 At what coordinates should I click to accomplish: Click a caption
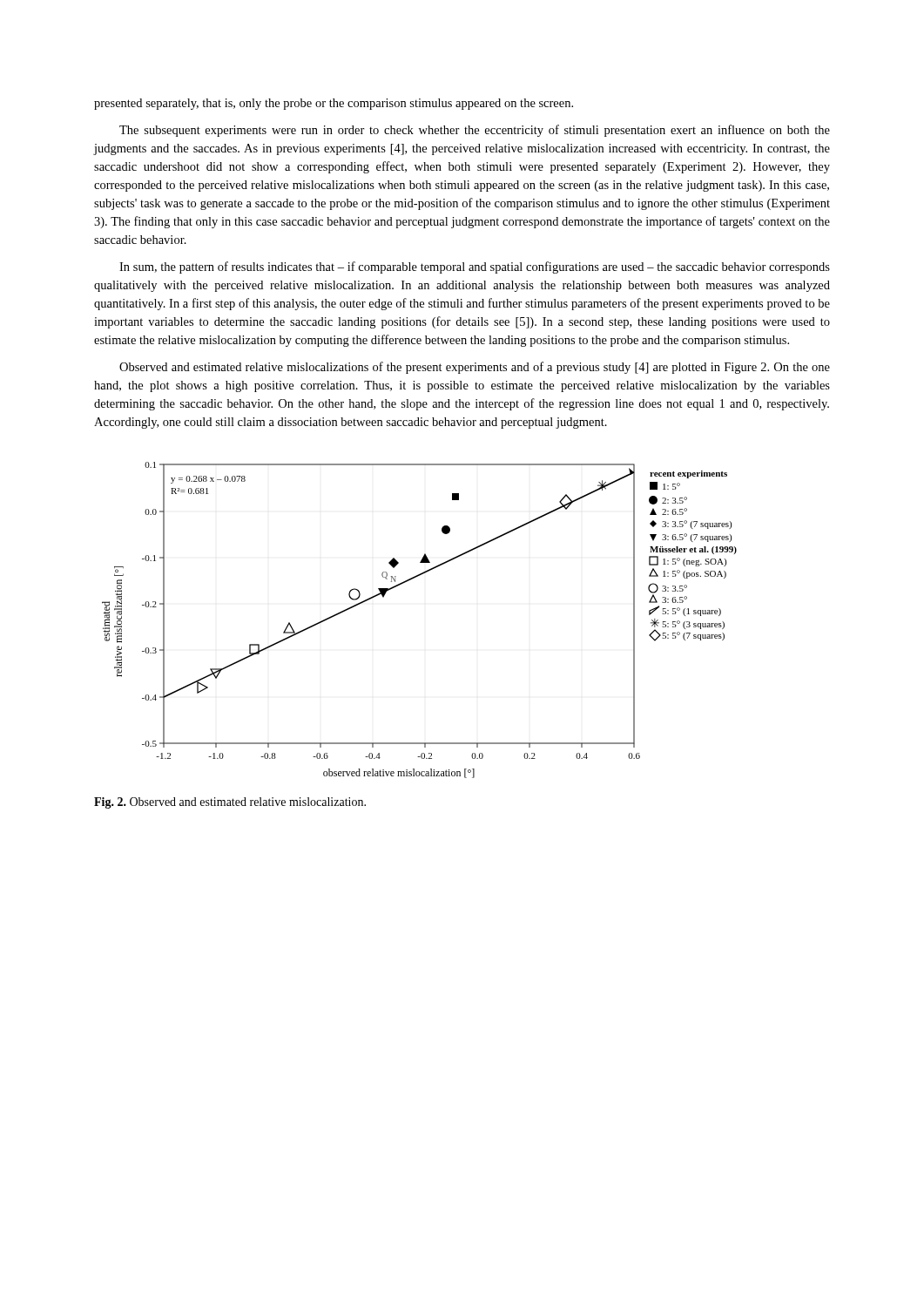230,803
